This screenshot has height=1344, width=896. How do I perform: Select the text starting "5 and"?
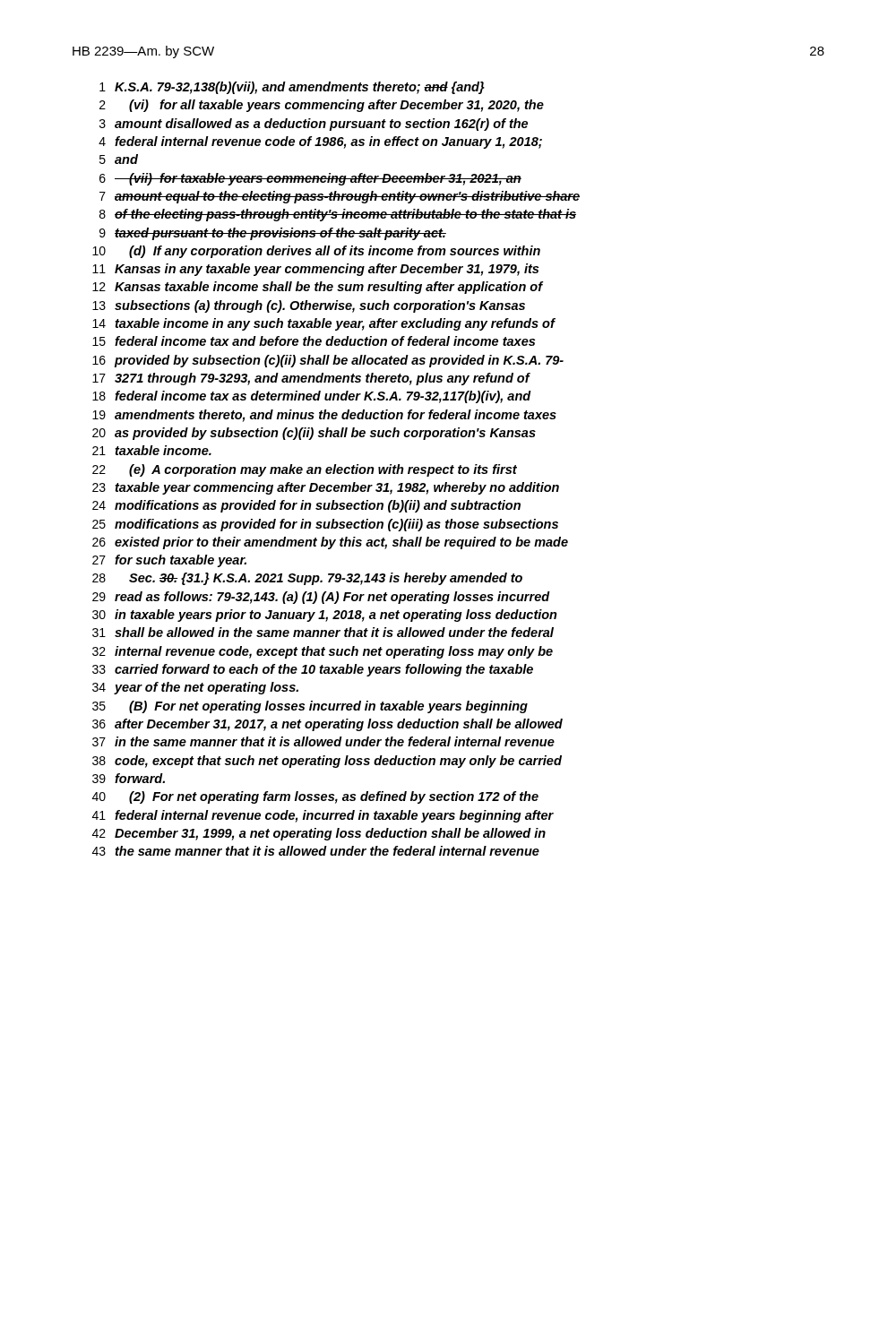click(119, 159)
